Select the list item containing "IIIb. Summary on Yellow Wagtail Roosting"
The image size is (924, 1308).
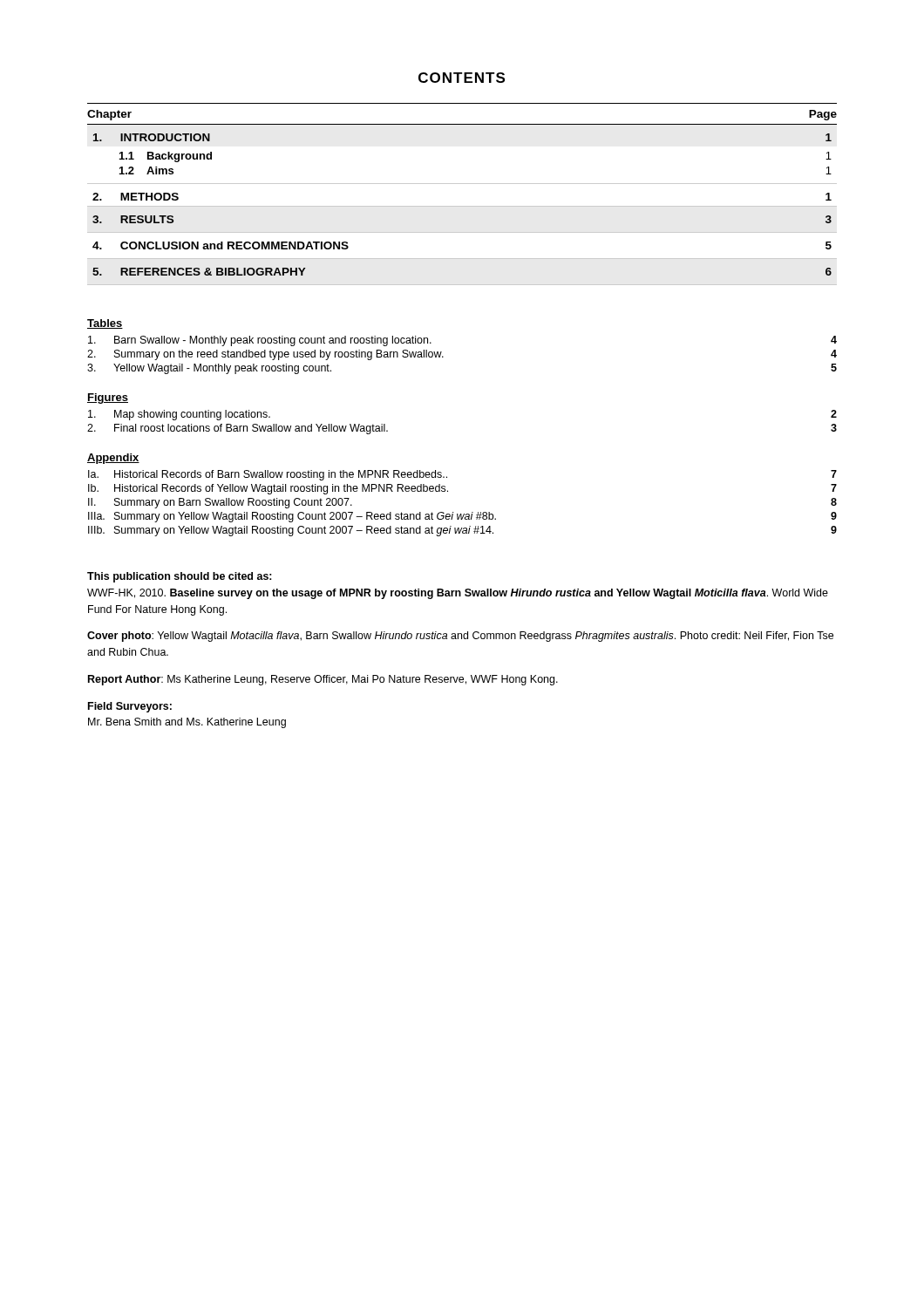(462, 530)
